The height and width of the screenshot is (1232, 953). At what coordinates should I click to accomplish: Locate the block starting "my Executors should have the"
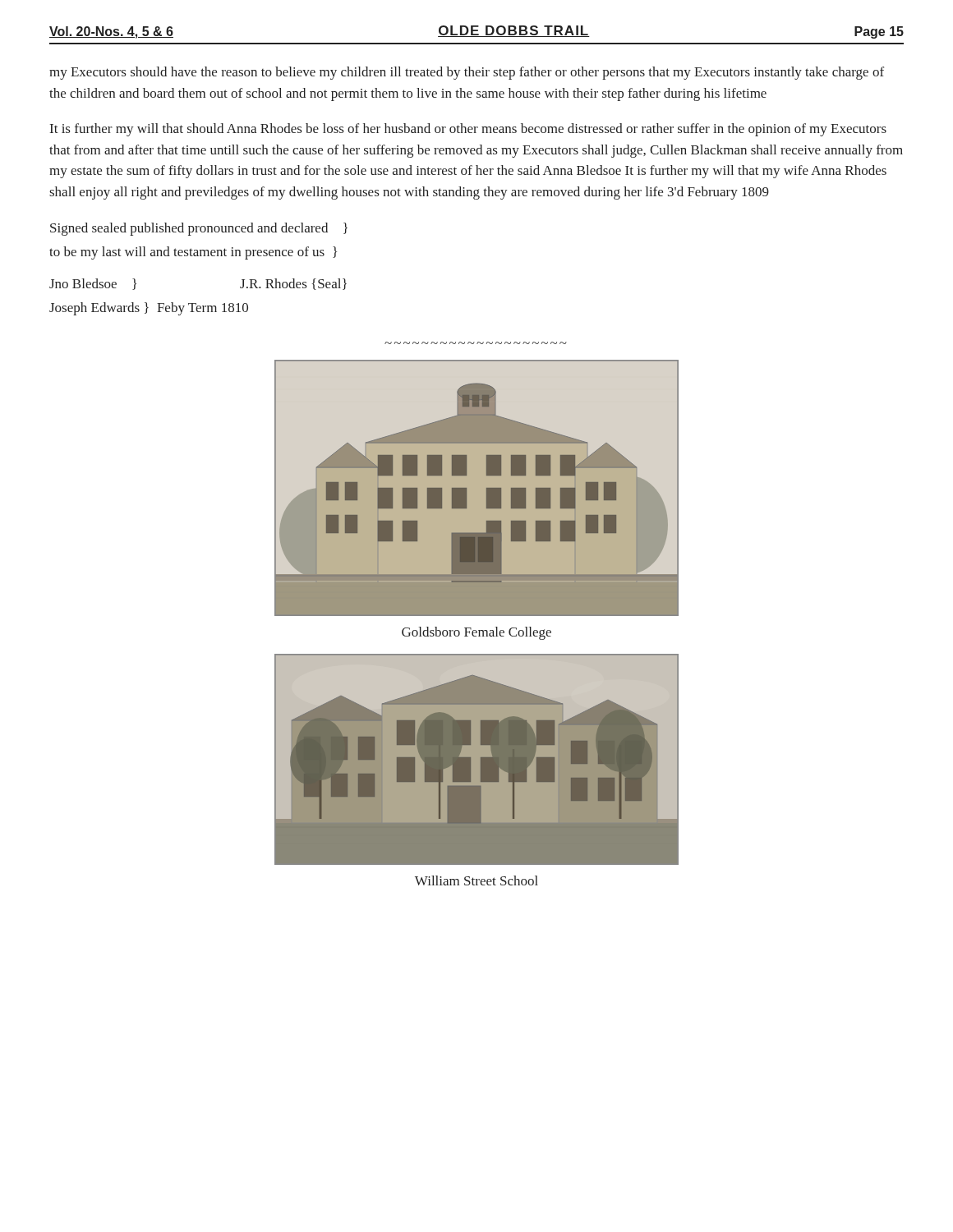pos(467,82)
